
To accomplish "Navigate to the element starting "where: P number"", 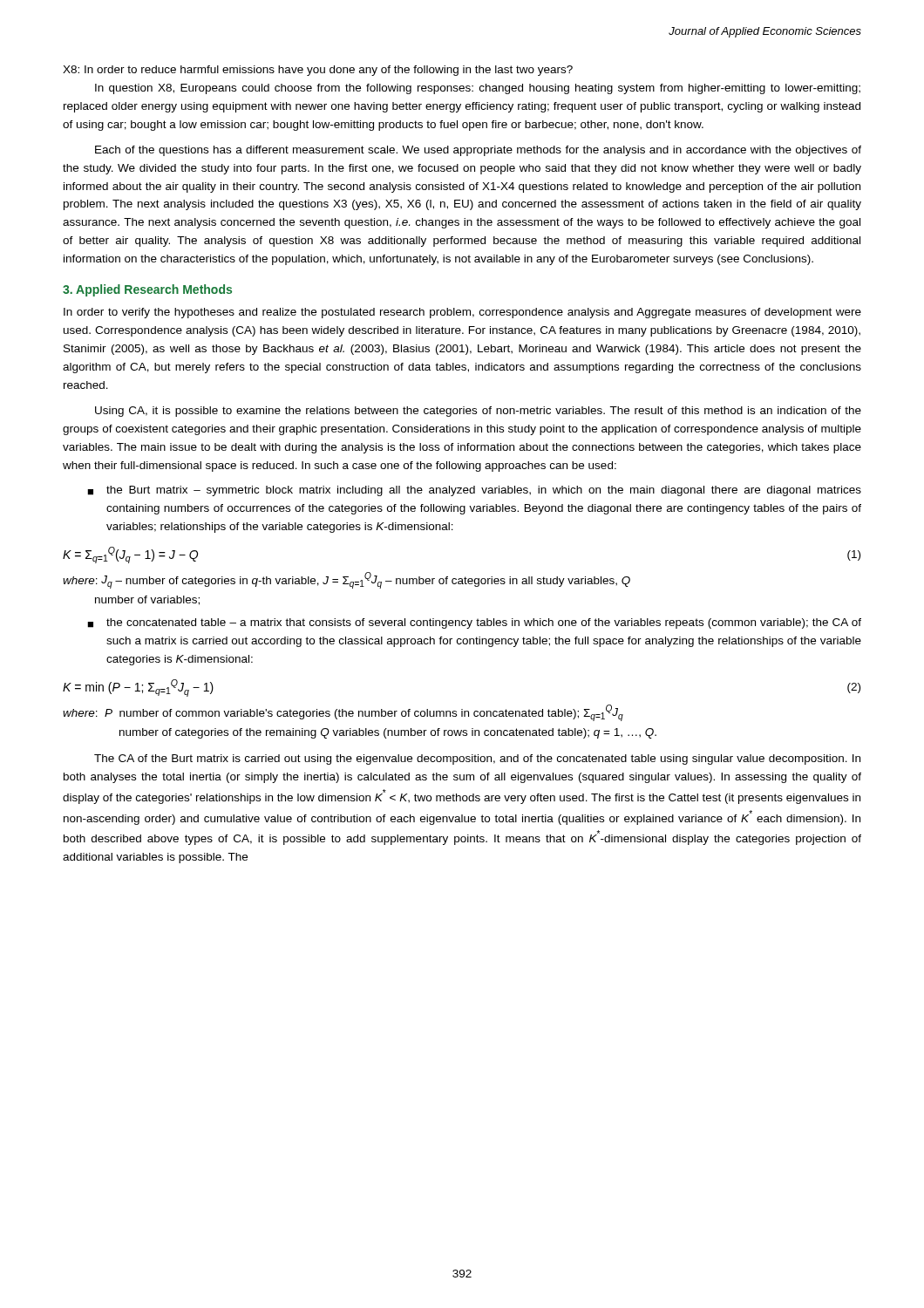I will [462, 723].
